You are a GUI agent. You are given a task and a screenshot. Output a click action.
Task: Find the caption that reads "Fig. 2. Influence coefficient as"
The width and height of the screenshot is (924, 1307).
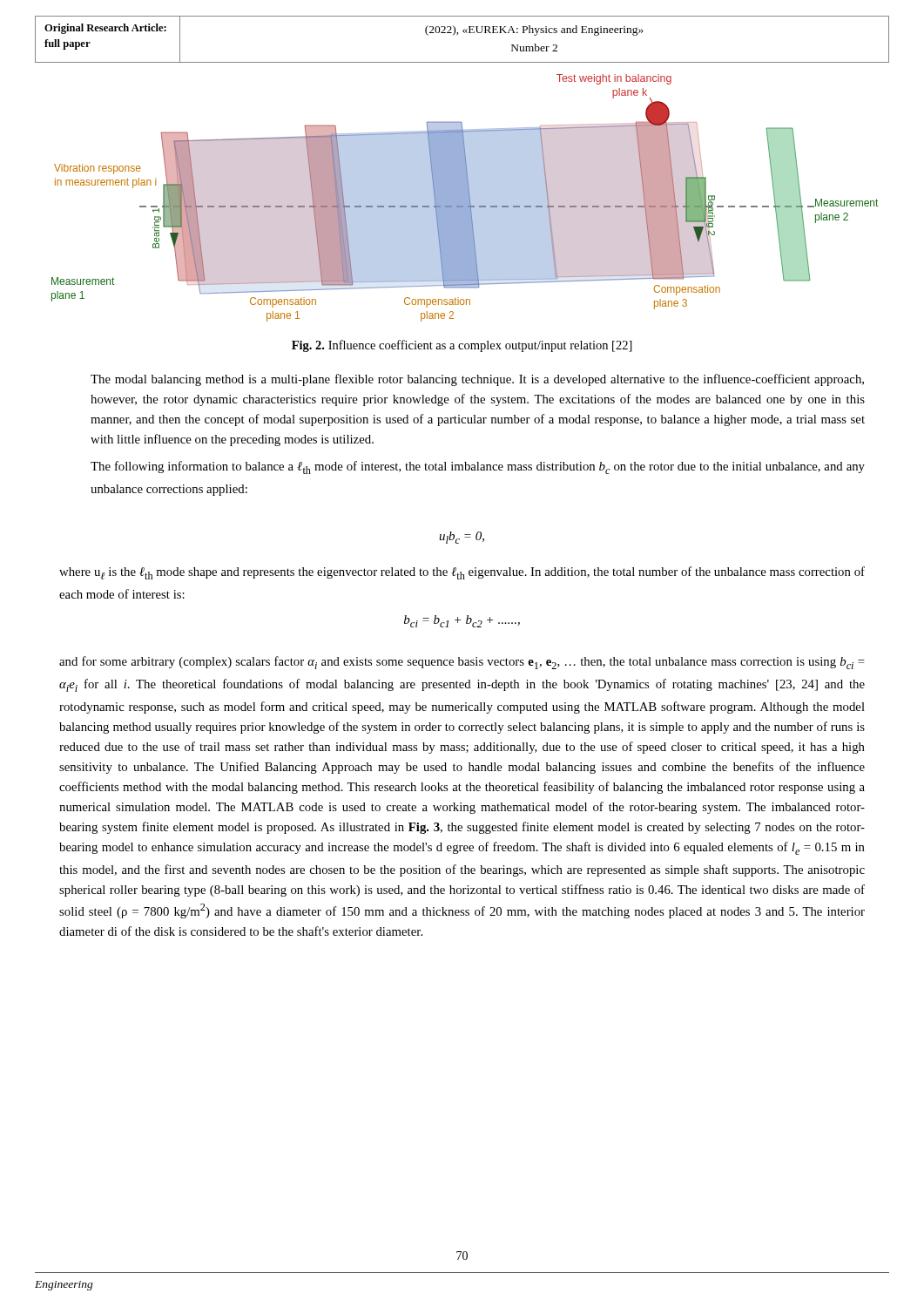point(462,345)
